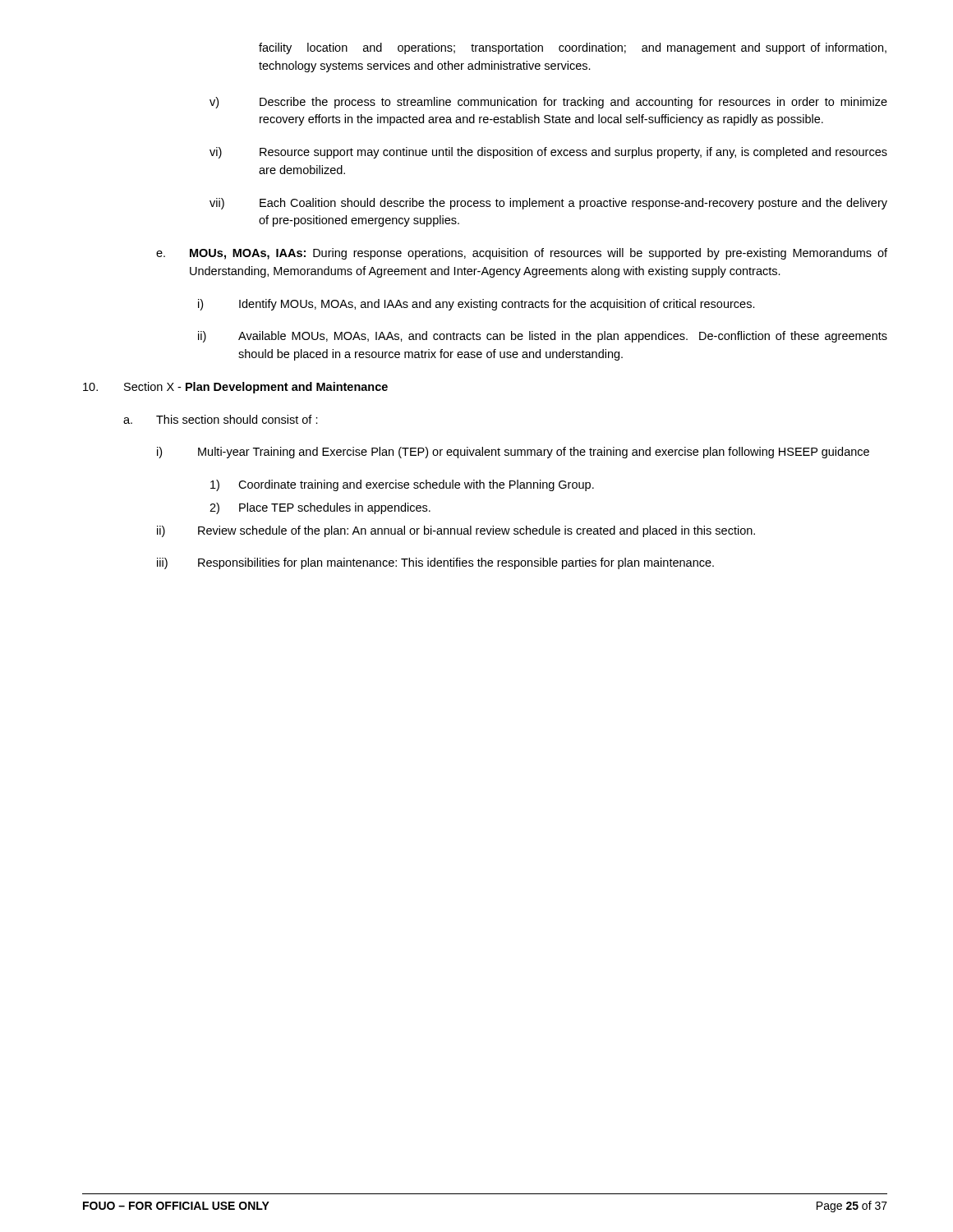Click the passage that begins "1) Coordinate training"
Screen dimensions: 1232x953
pyautogui.click(x=548, y=485)
